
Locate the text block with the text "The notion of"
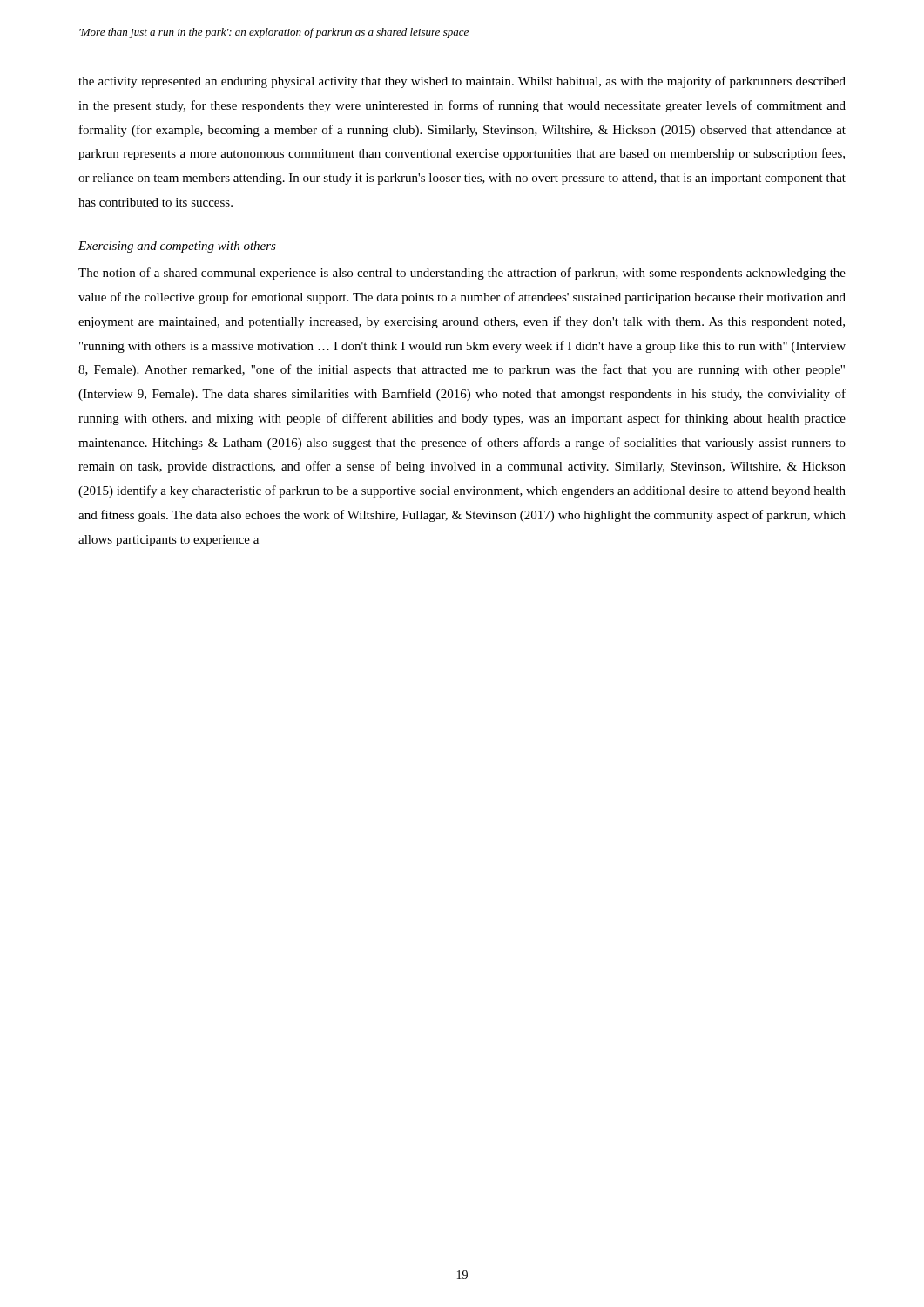click(462, 406)
